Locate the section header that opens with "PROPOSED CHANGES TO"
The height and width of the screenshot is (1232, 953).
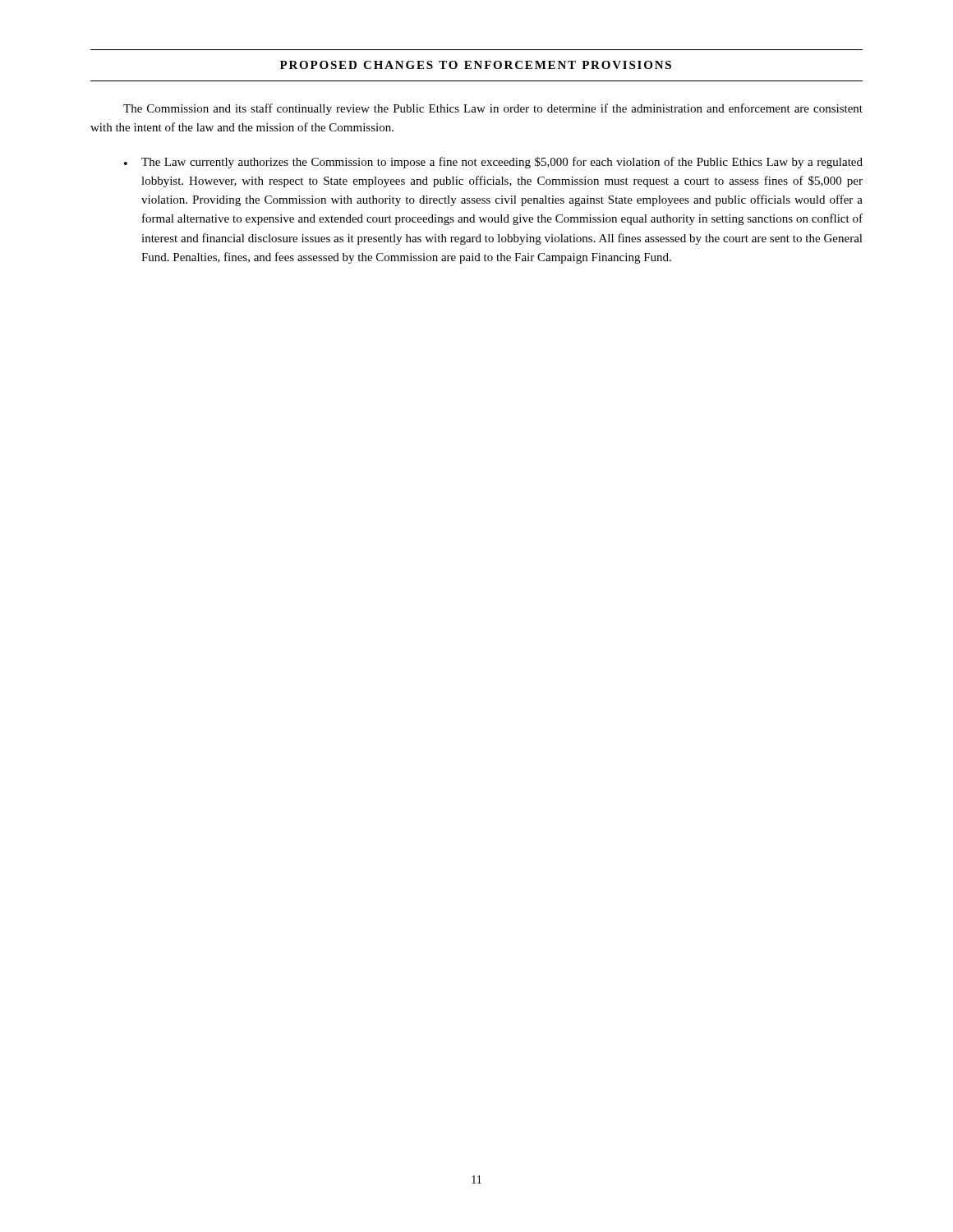[x=476, y=65]
